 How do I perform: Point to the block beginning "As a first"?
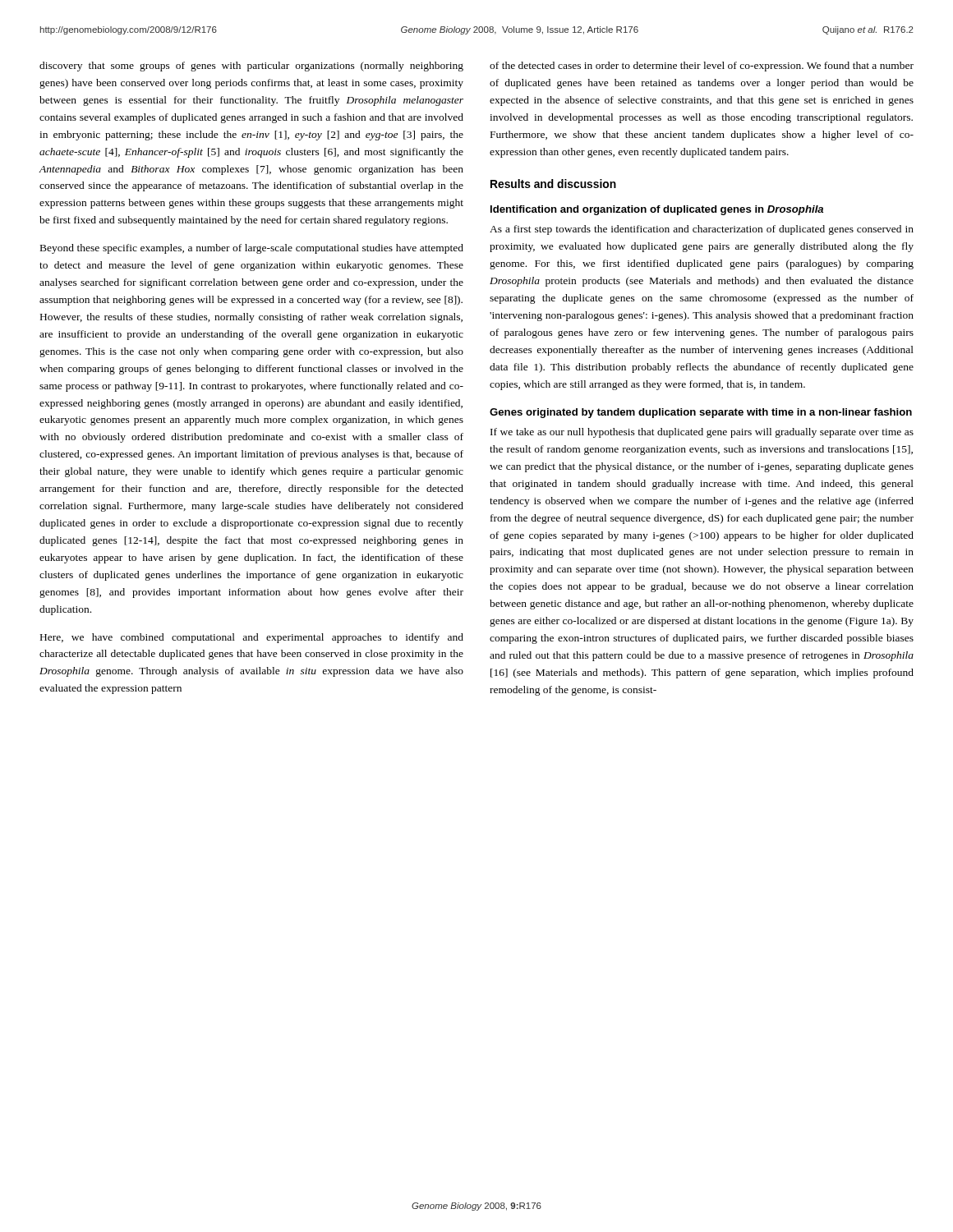coord(702,306)
